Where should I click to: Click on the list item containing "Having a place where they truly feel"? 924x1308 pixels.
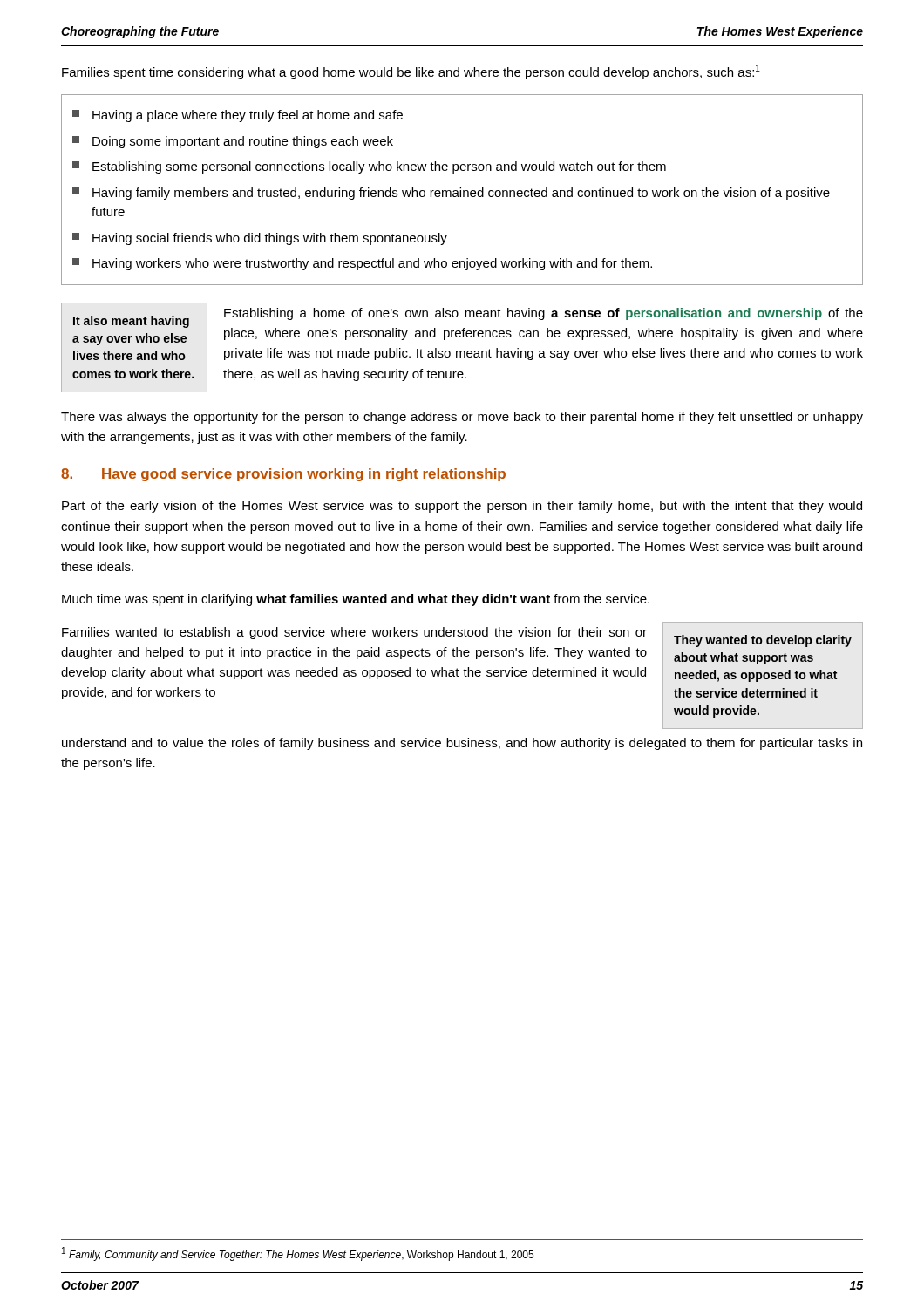238,115
